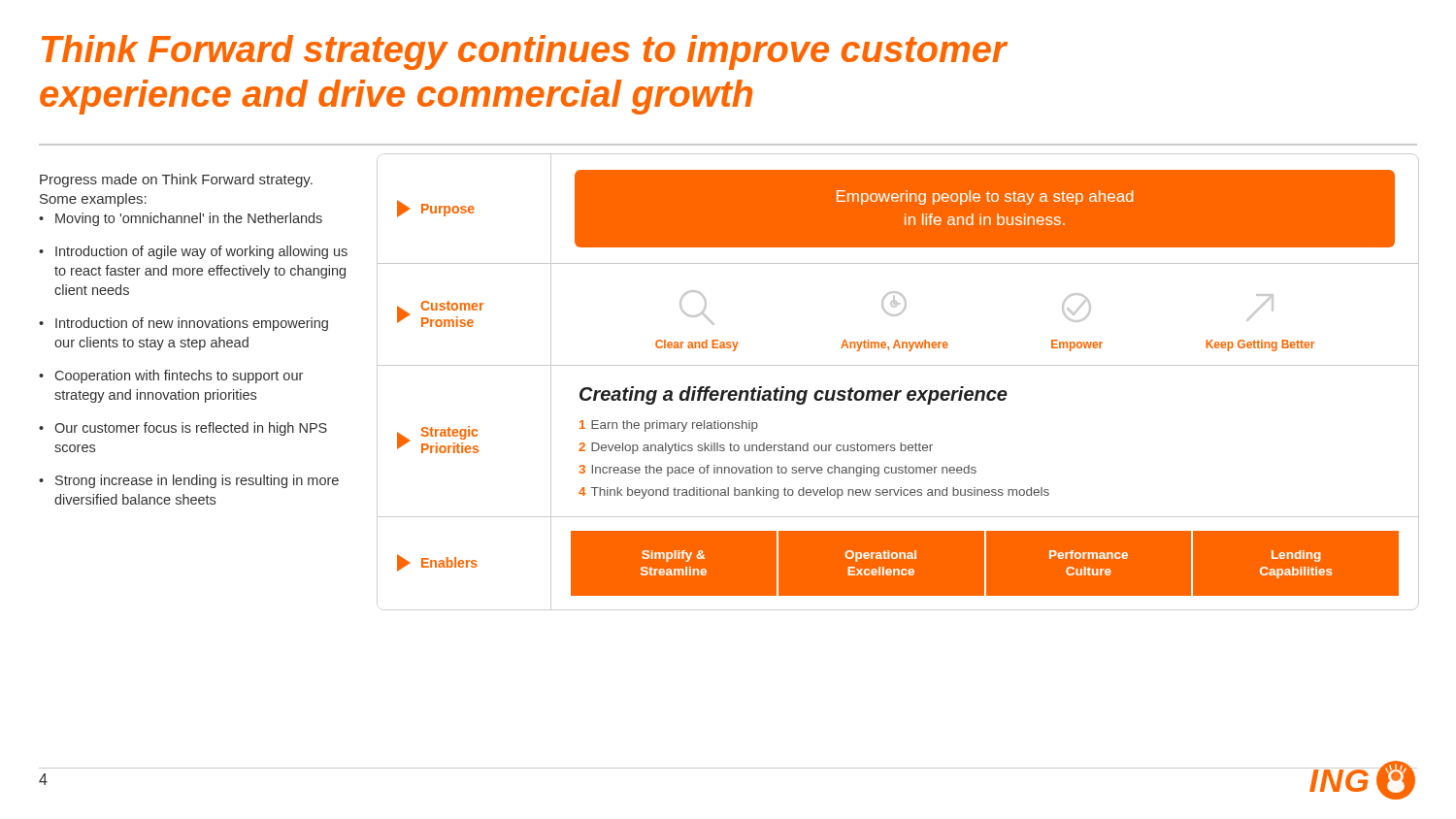Find the list item that says "• Introduction of agile way"
The height and width of the screenshot is (819, 1456).
pyautogui.click(x=193, y=270)
